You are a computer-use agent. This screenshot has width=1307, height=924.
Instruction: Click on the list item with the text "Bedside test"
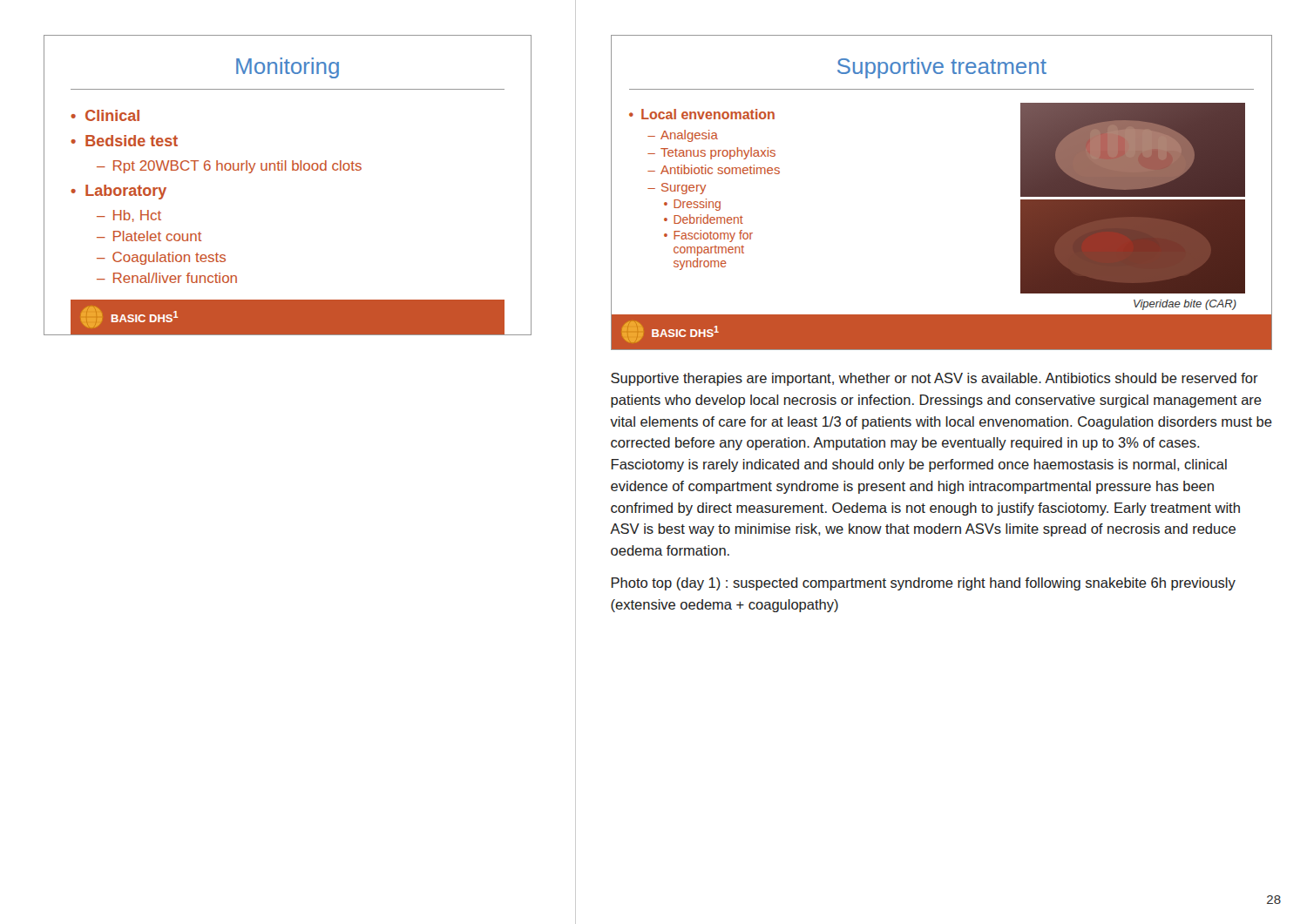coord(131,141)
